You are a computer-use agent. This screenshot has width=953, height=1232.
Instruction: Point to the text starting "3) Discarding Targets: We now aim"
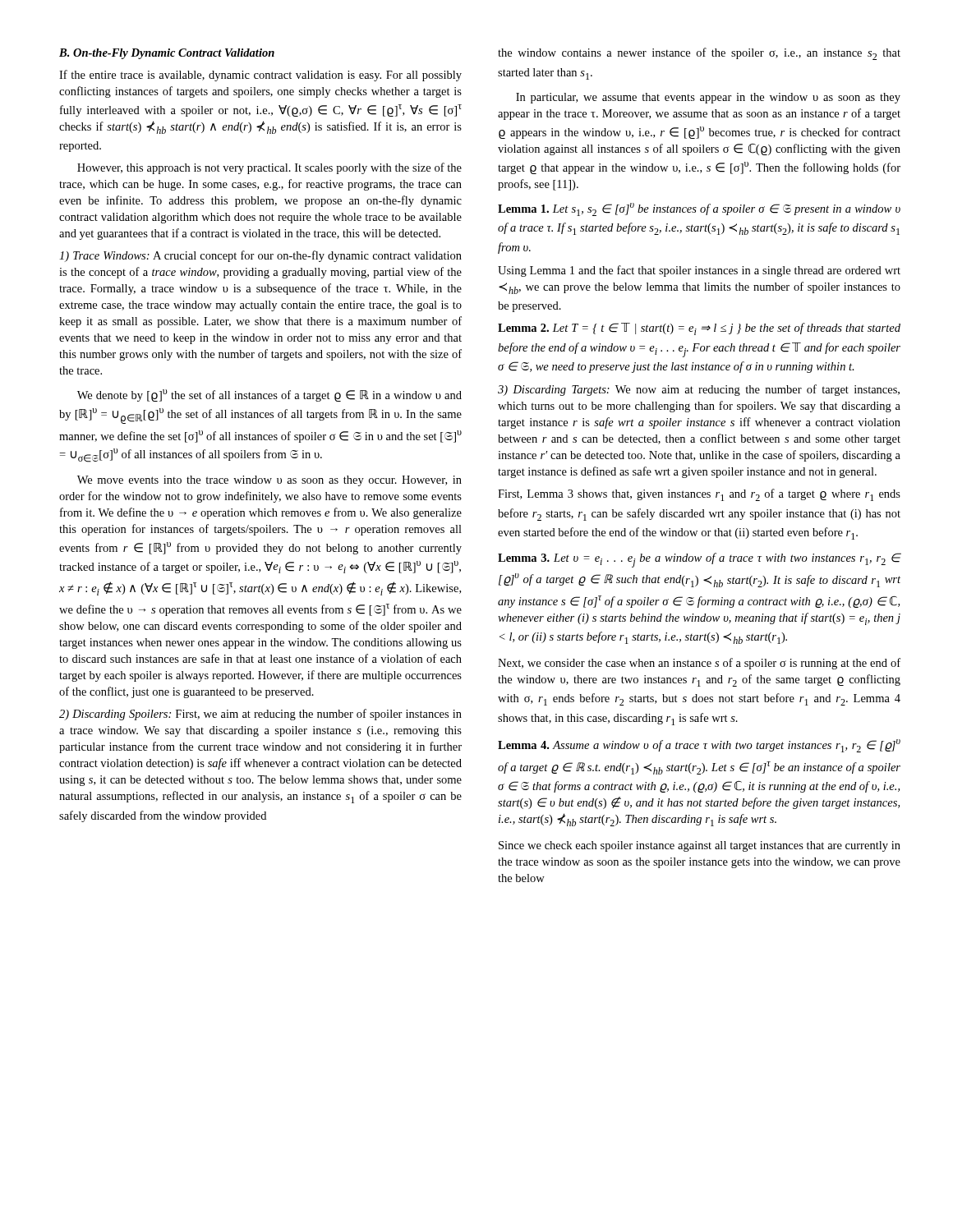tap(699, 431)
